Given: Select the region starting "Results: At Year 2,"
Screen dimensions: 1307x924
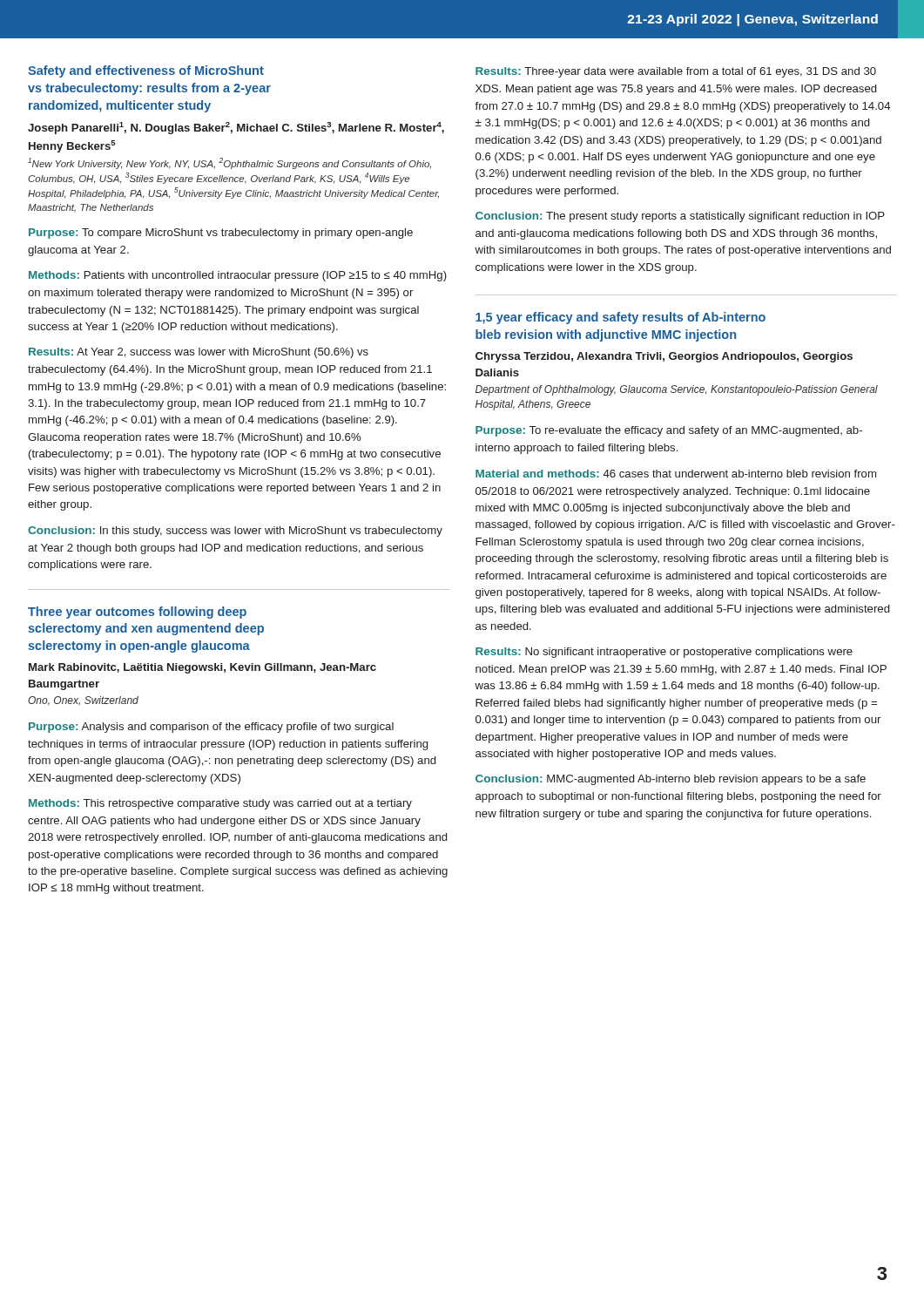Looking at the screenshot, I should 237,428.
